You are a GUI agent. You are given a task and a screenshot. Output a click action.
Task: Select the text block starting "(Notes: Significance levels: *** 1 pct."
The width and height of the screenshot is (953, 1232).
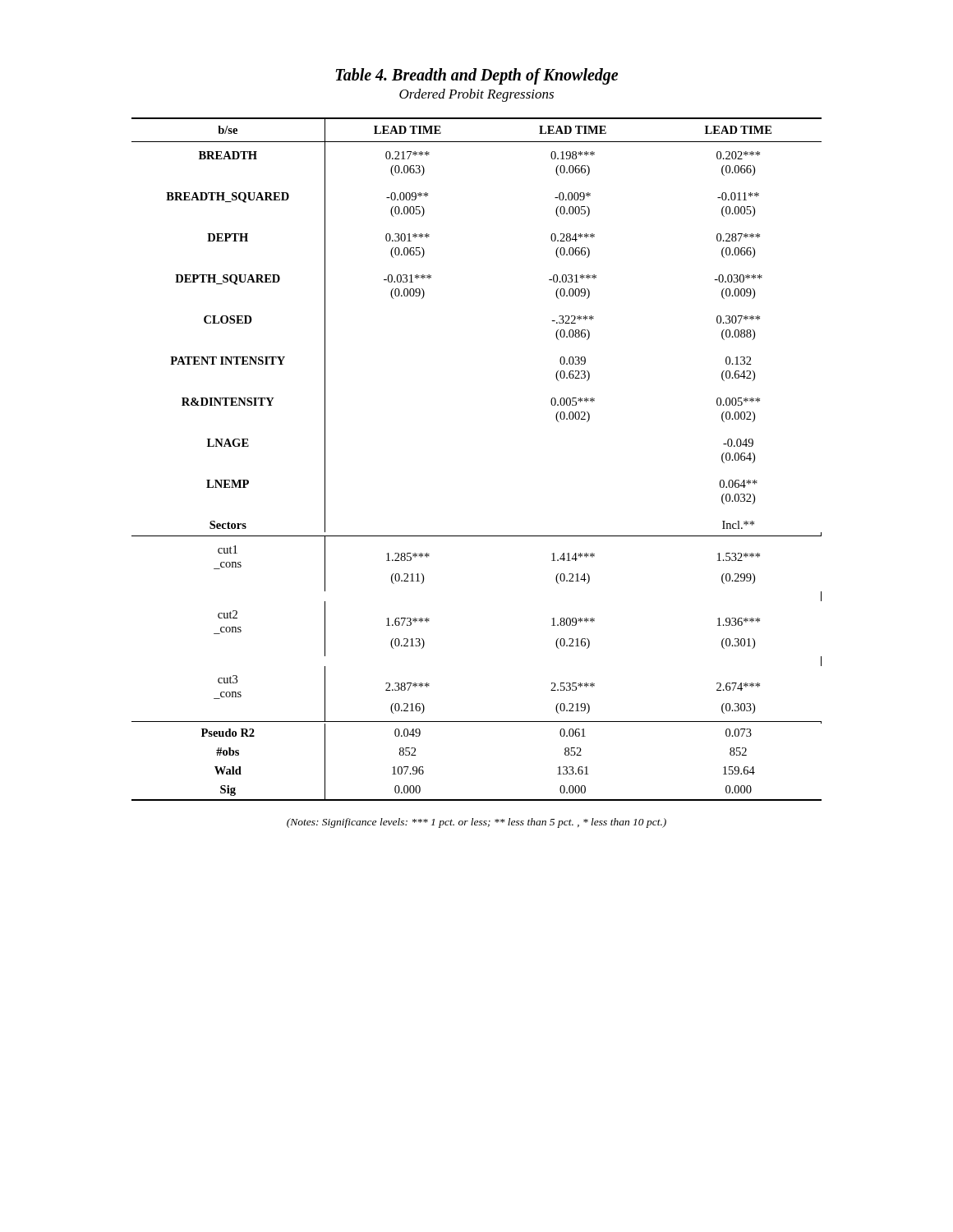point(476,822)
